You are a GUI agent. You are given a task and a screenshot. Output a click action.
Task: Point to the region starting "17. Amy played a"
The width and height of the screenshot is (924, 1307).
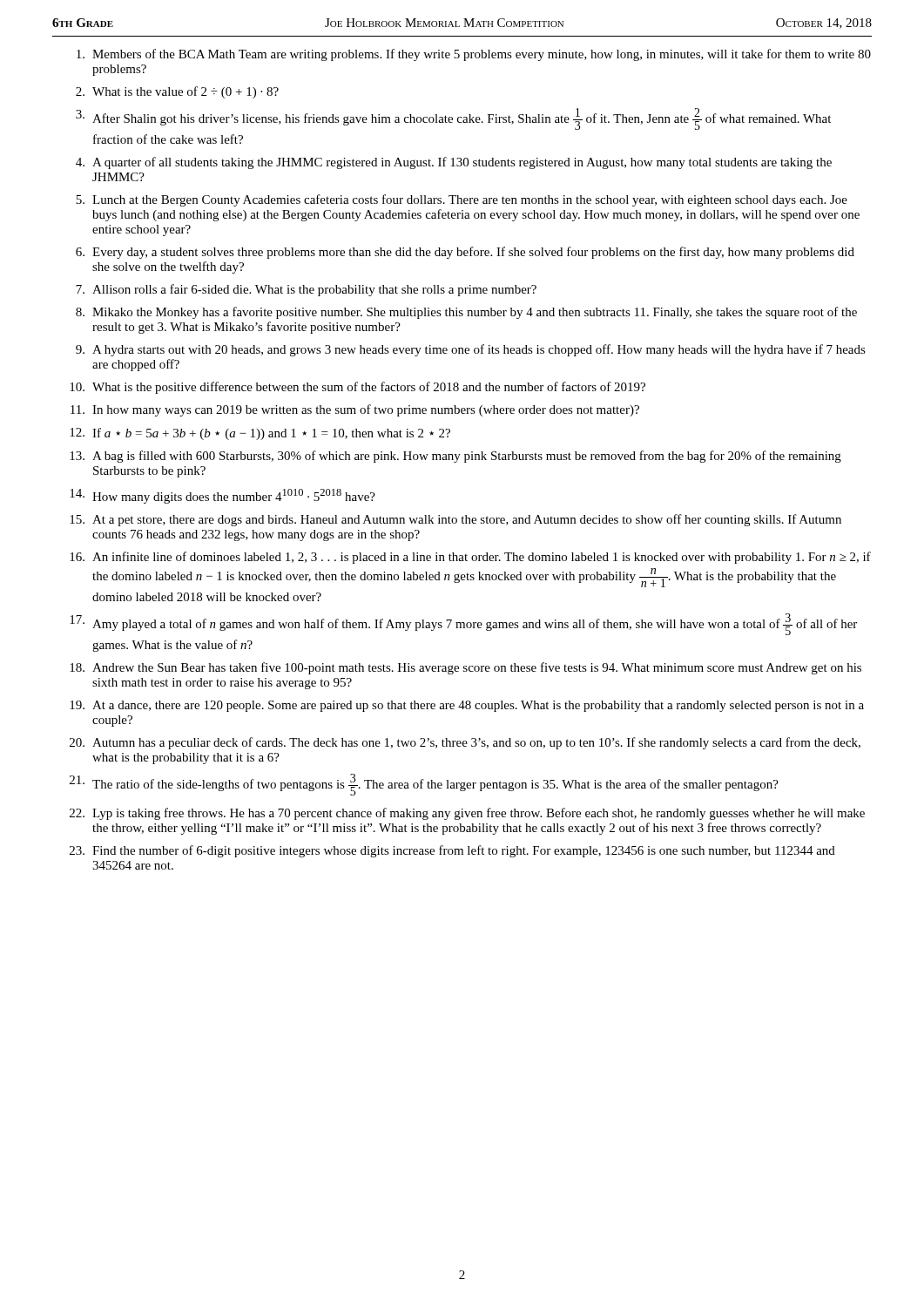click(x=462, y=633)
